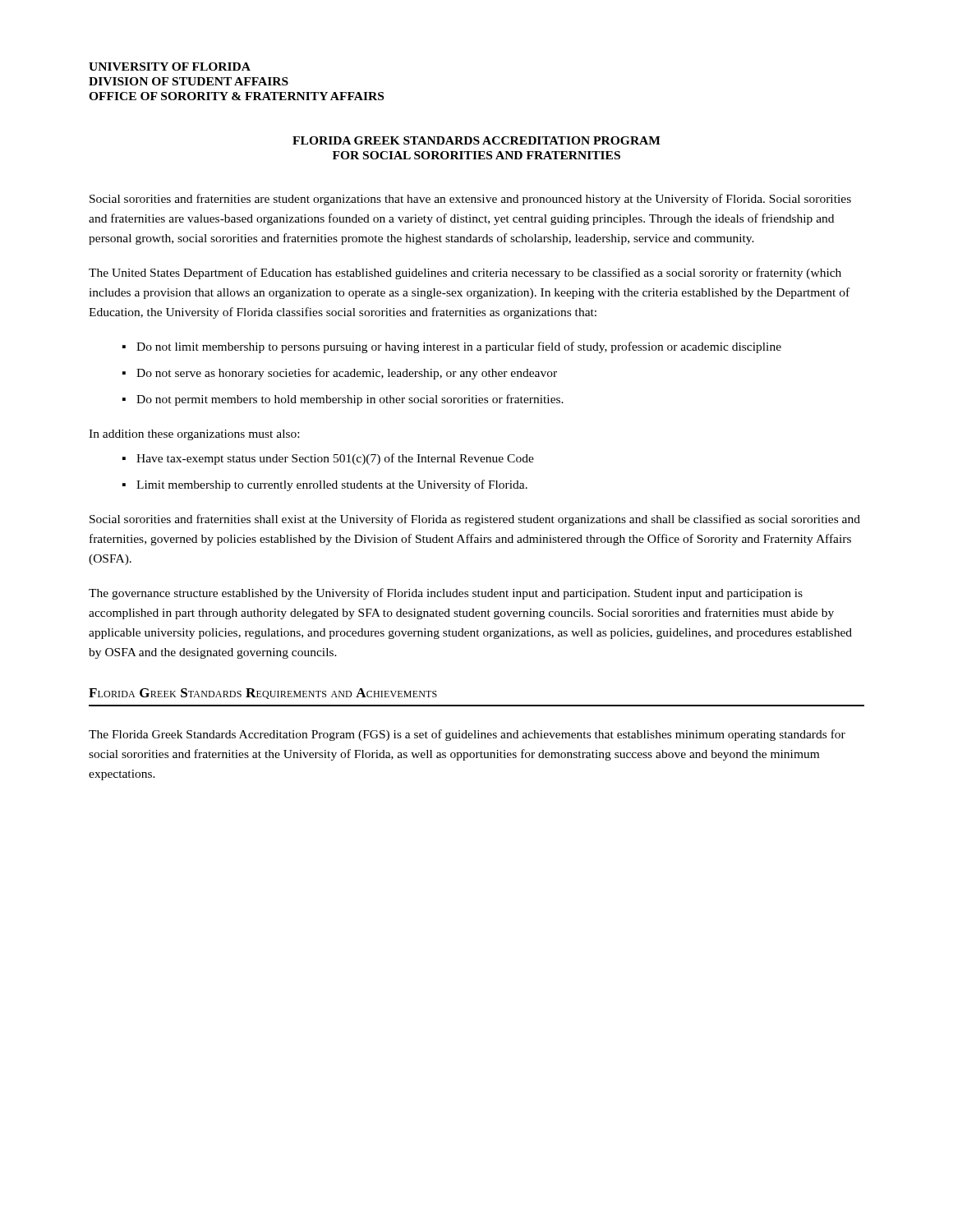
Task: Select the text block containing "Social sororities and fraternities are student organizations"
Action: [470, 218]
